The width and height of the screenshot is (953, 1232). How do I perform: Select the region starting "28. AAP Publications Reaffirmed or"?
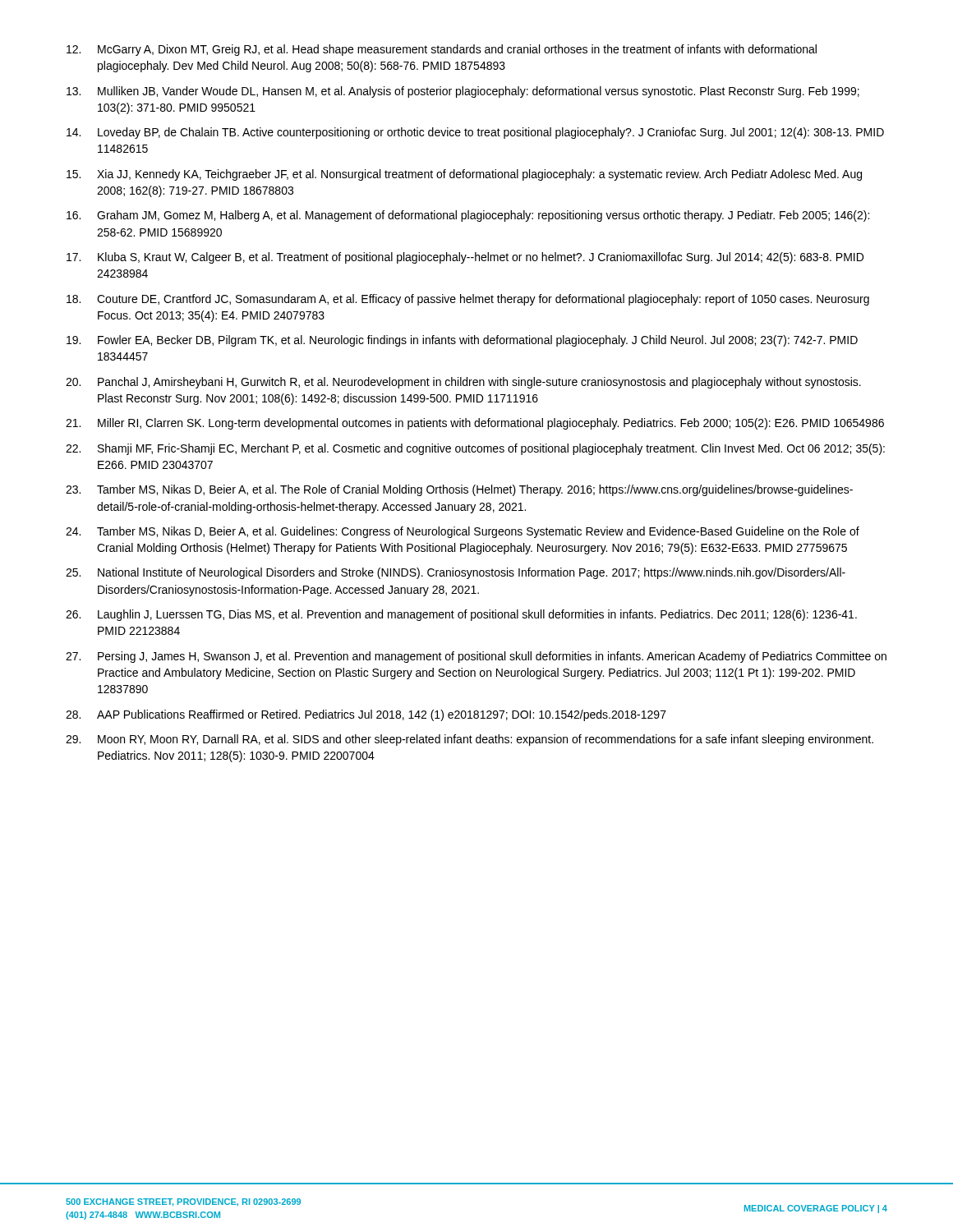tap(476, 714)
